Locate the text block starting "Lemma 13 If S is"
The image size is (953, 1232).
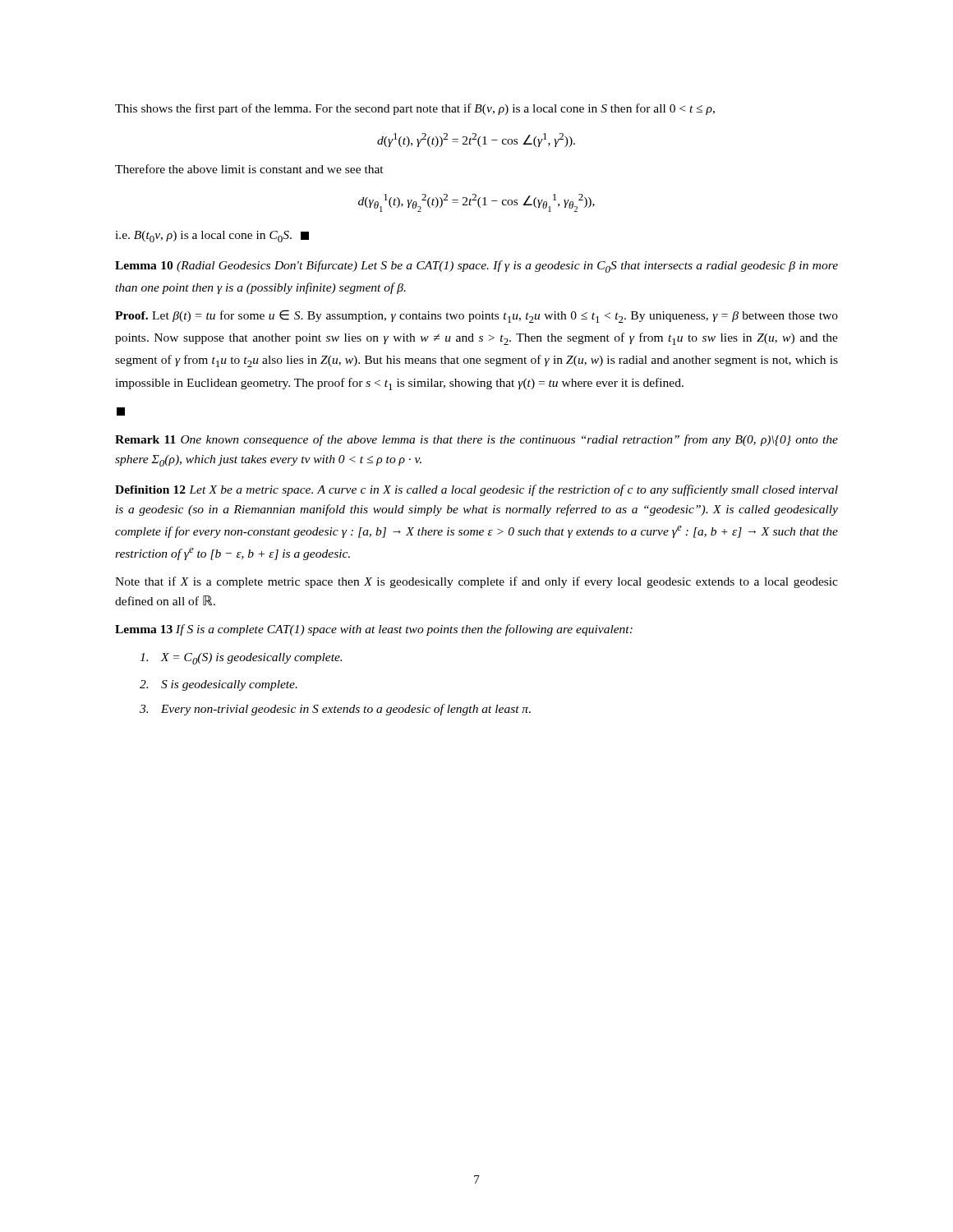(x=476, y=629)
